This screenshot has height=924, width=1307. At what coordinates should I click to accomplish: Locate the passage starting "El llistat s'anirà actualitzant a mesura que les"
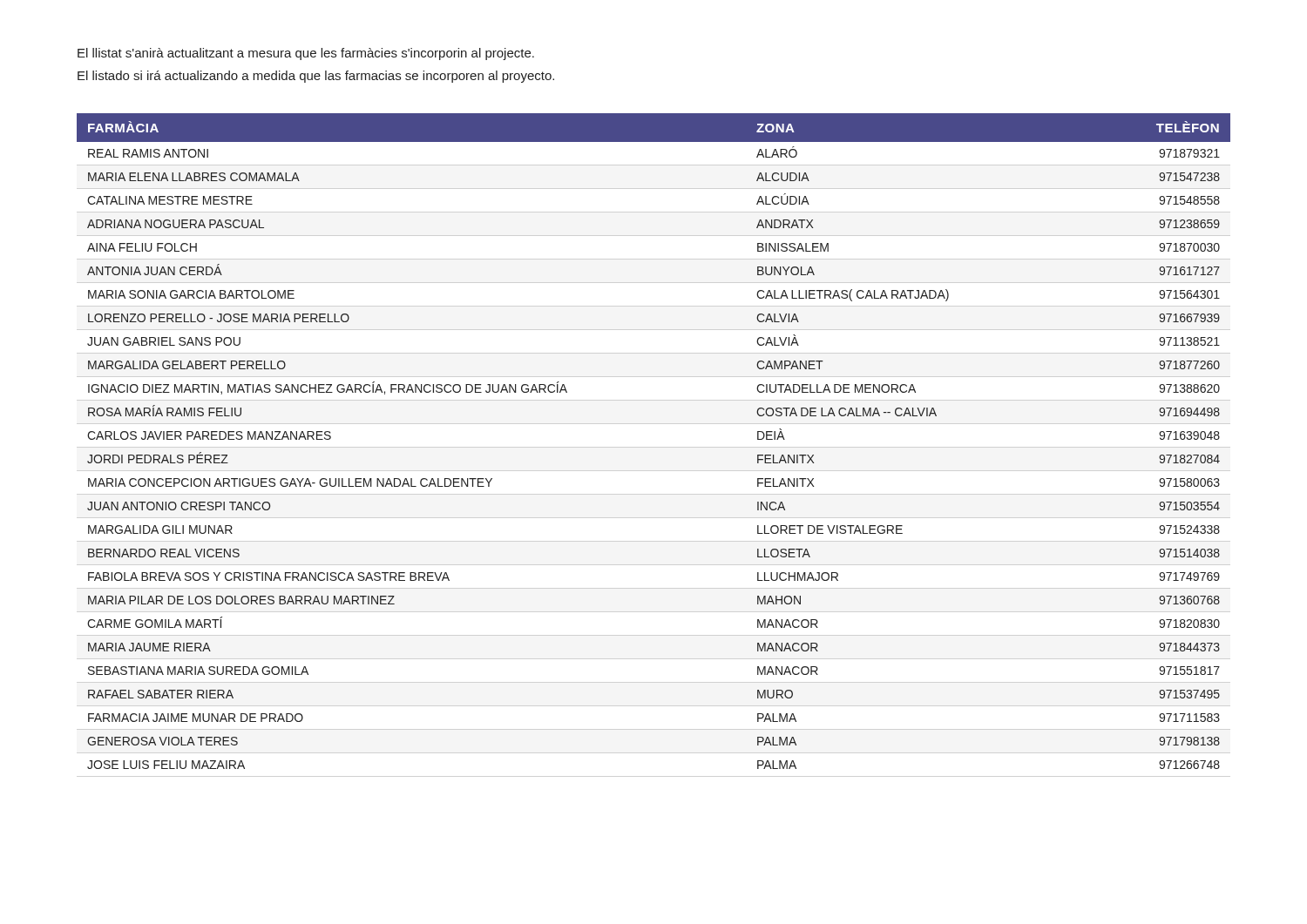[316, 64]
